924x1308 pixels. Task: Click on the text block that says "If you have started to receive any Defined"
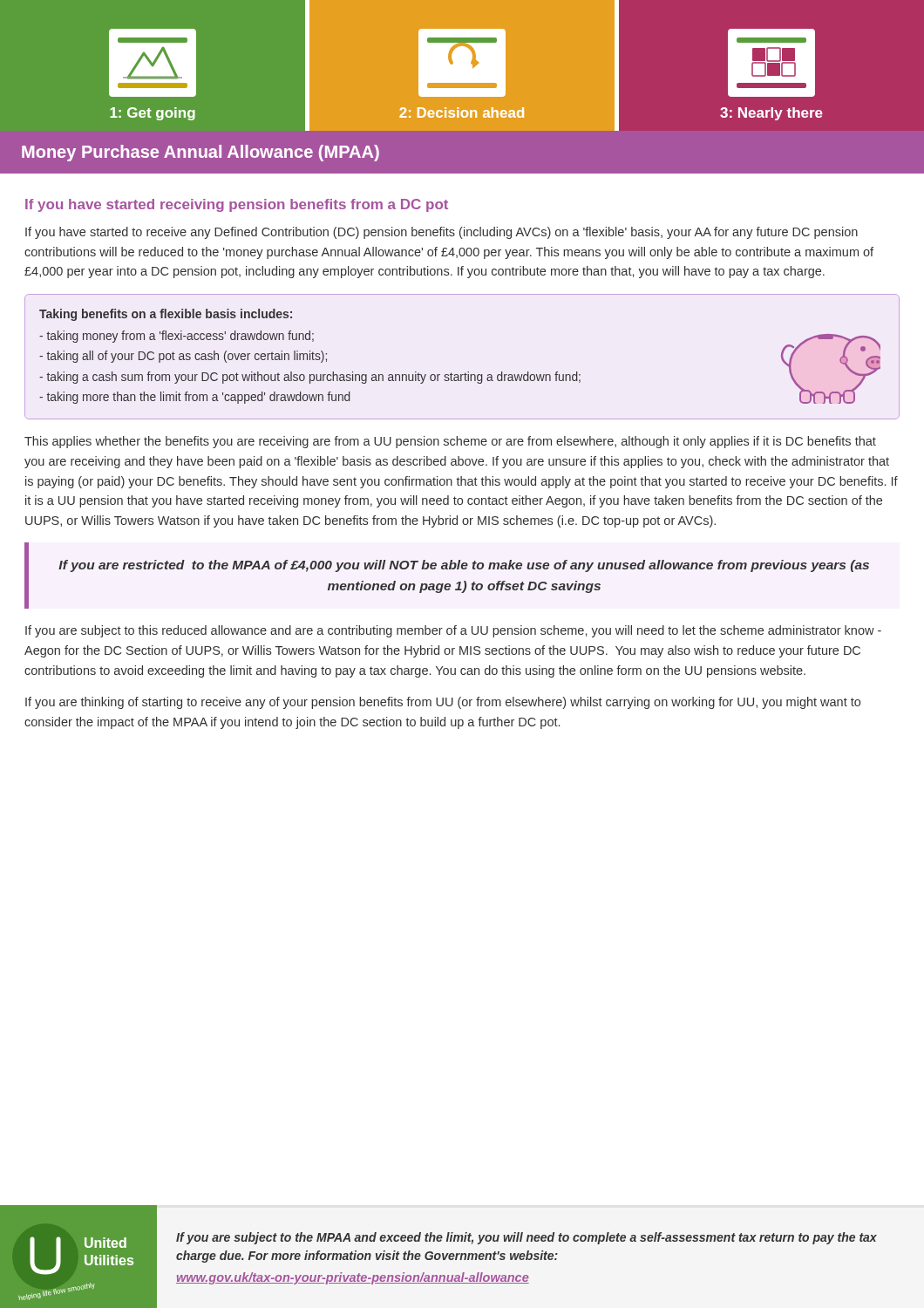click(449, 252)
